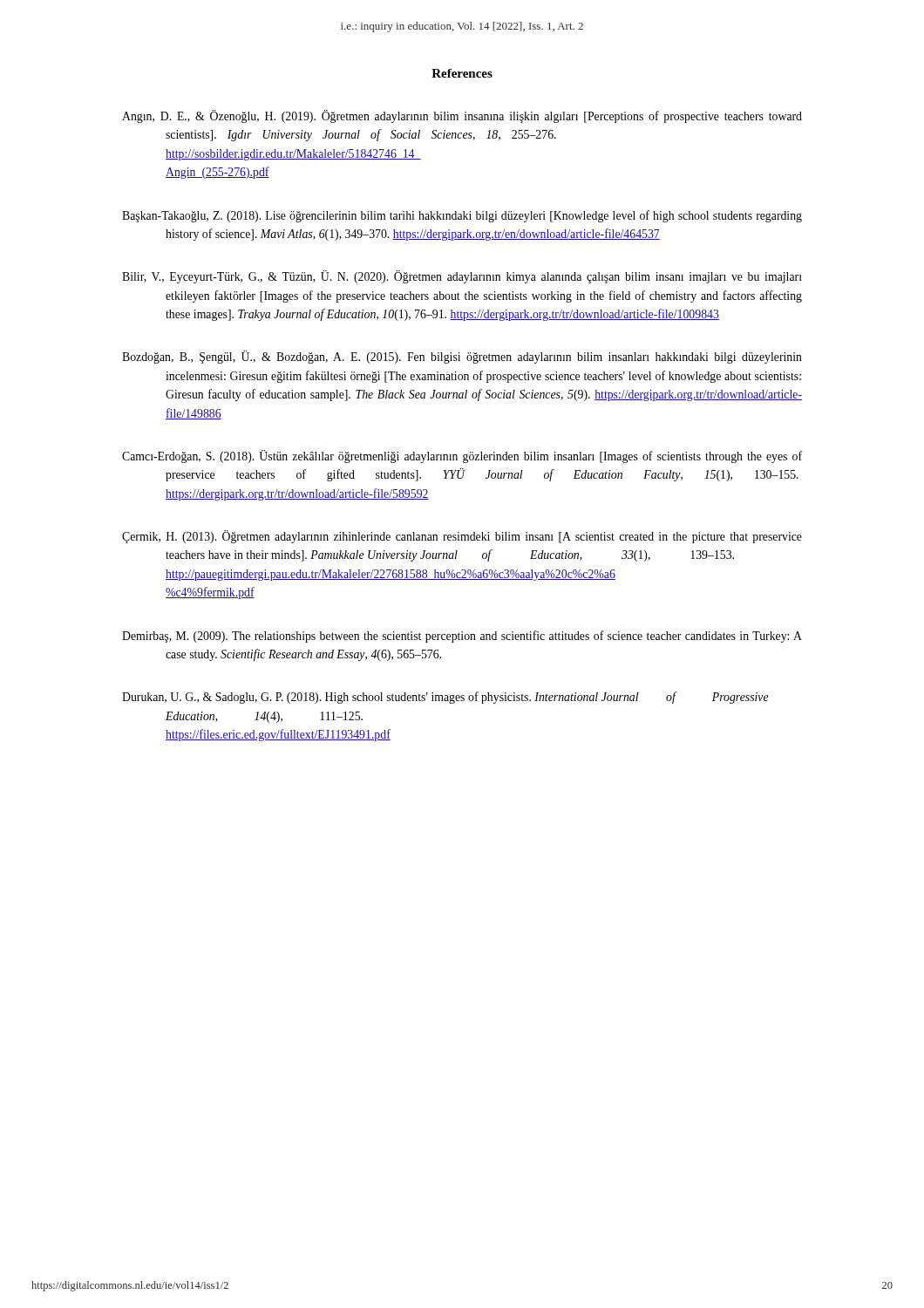
Task: Where is the passage that starts "Durukan, U. G., & Sadoglu, G. P. (2018)."?
Action: click(x=445, y=698)
